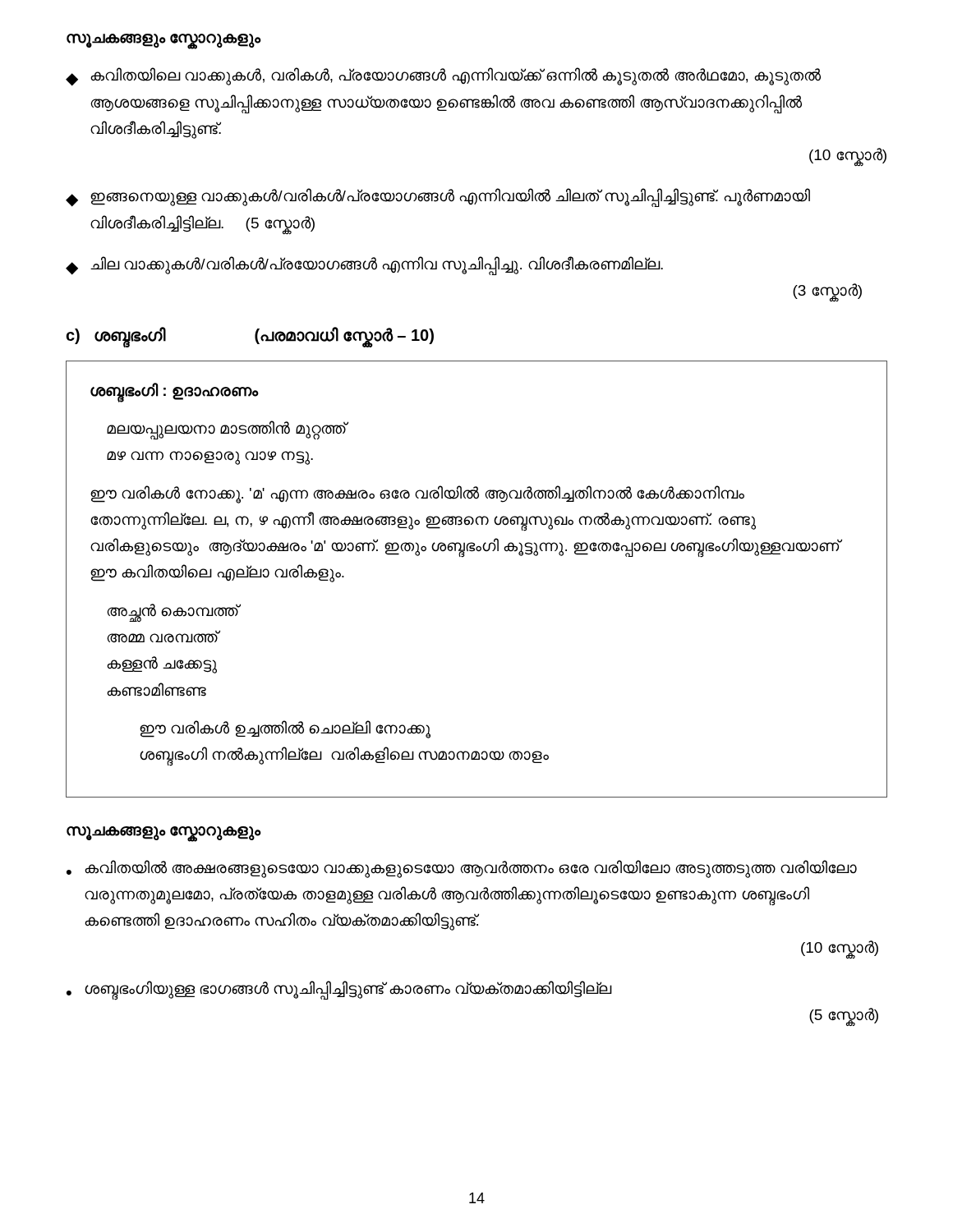The image size is (953, 1232).
Task: Find the text block starting "• കവിതയിൽ അക്ഷരങ്ങളുടെയോ വാക്കുകളുടെയോ ആവർത്തനം ഒരേ വരിയിലോ"
Action: (476, 908)
